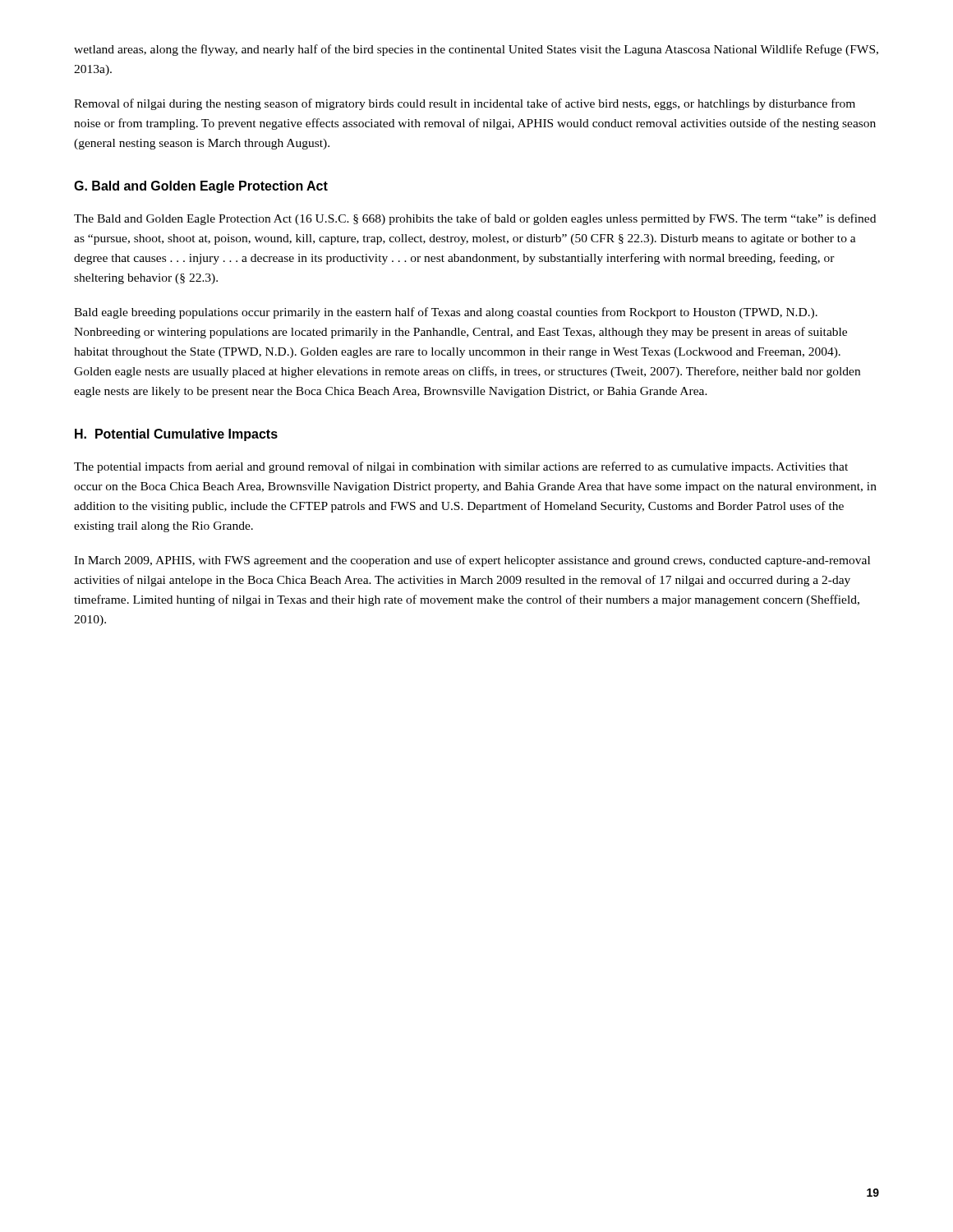Find the block on this page that starts "wetland areas, along the flyway,"
Screen dimensions: 1232x953
(476, 59)
